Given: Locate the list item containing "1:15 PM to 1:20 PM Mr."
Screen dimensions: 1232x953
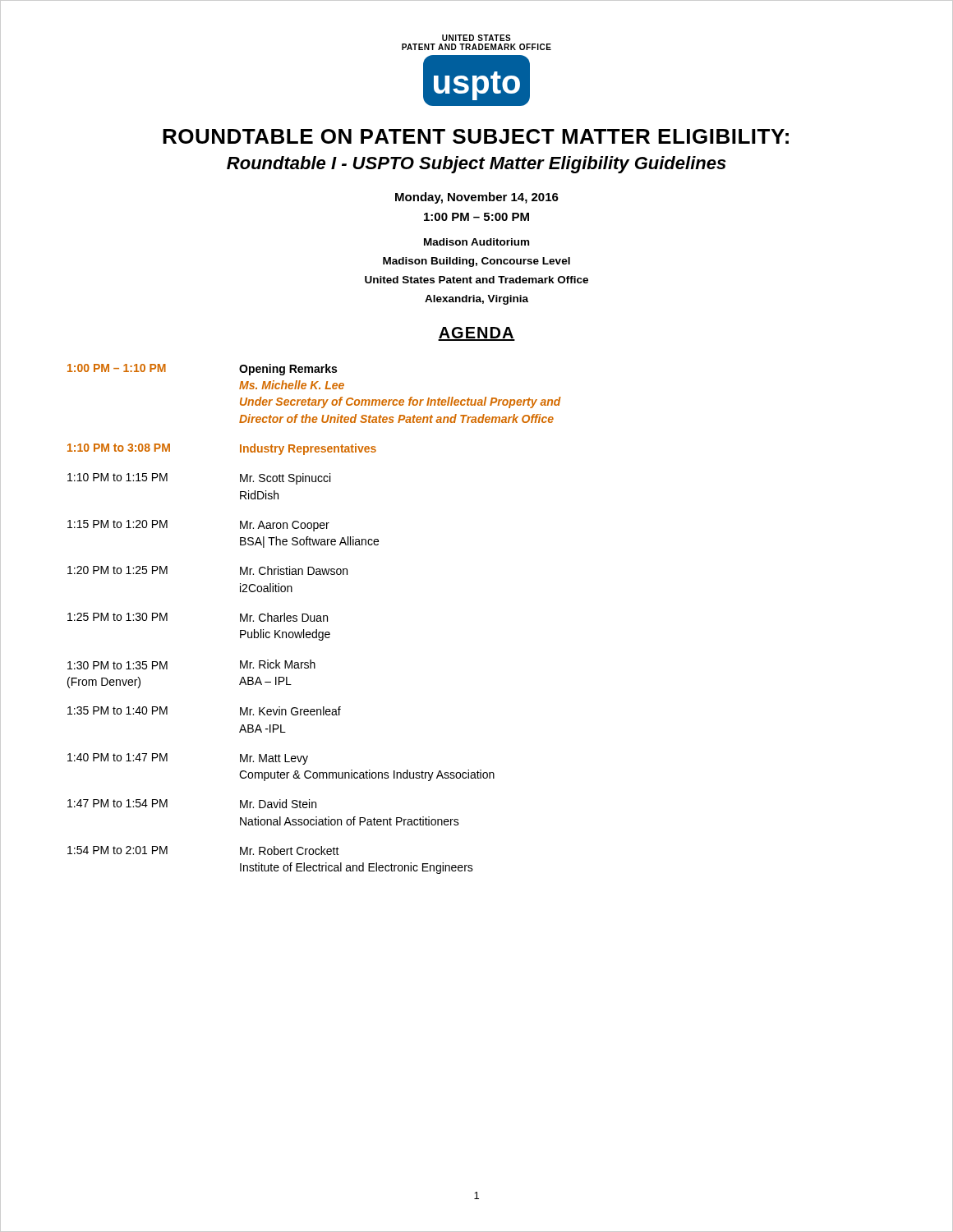Looking at the screenshot, I should pyautogui.click(x=117, y=525).
